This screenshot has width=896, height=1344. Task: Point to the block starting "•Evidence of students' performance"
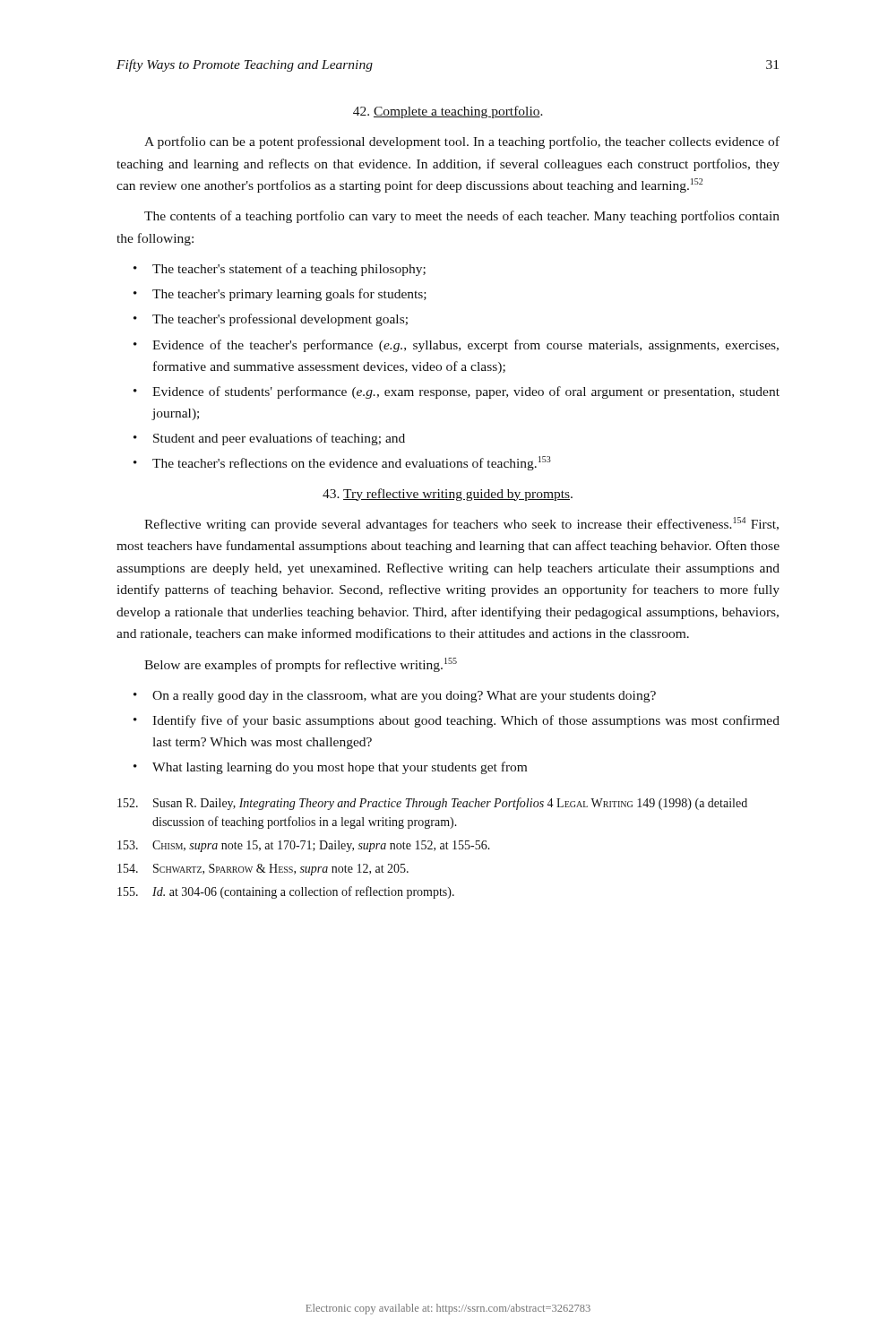[456, 402]
